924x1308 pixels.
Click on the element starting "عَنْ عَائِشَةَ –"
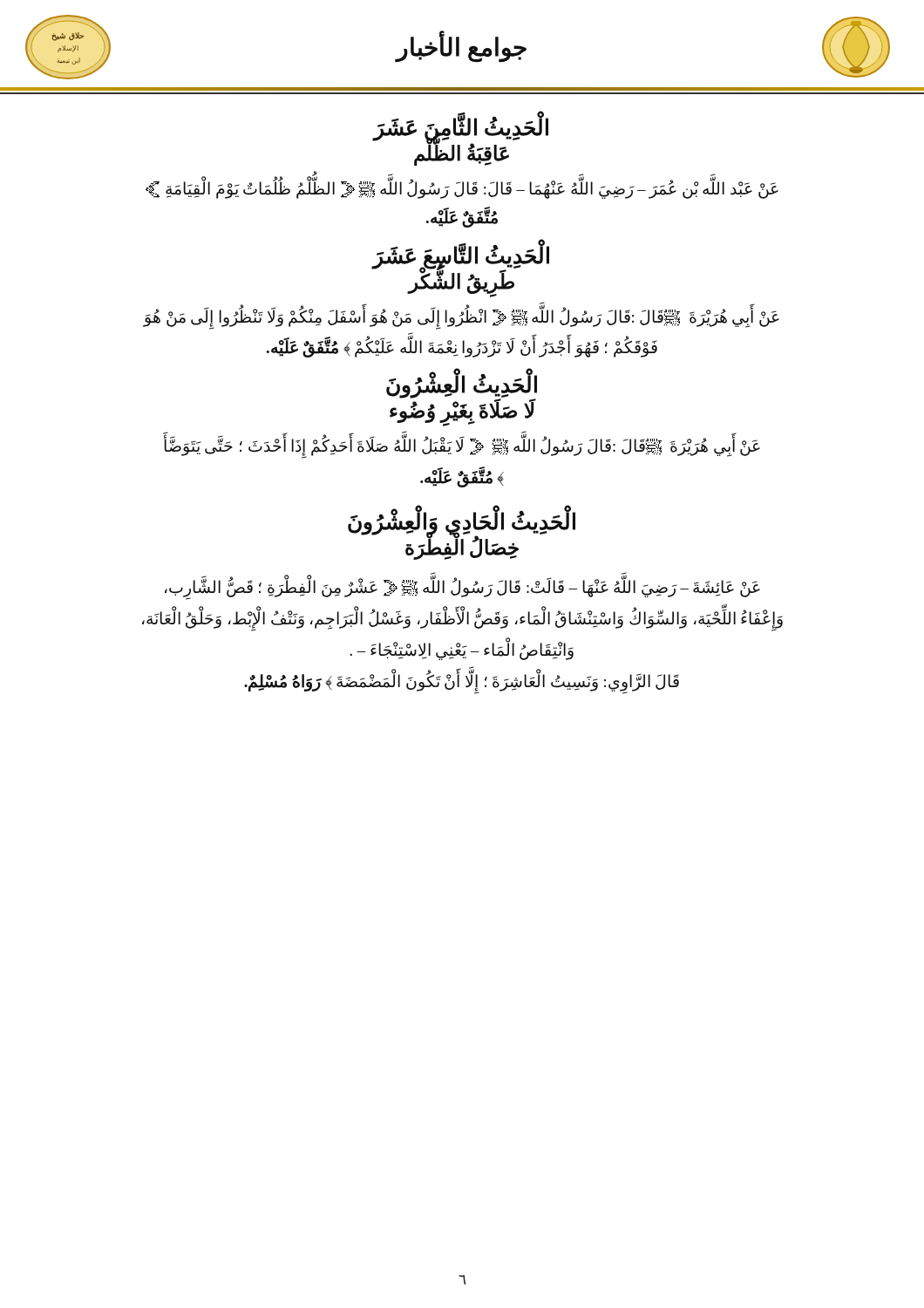[x=462, y=635]
